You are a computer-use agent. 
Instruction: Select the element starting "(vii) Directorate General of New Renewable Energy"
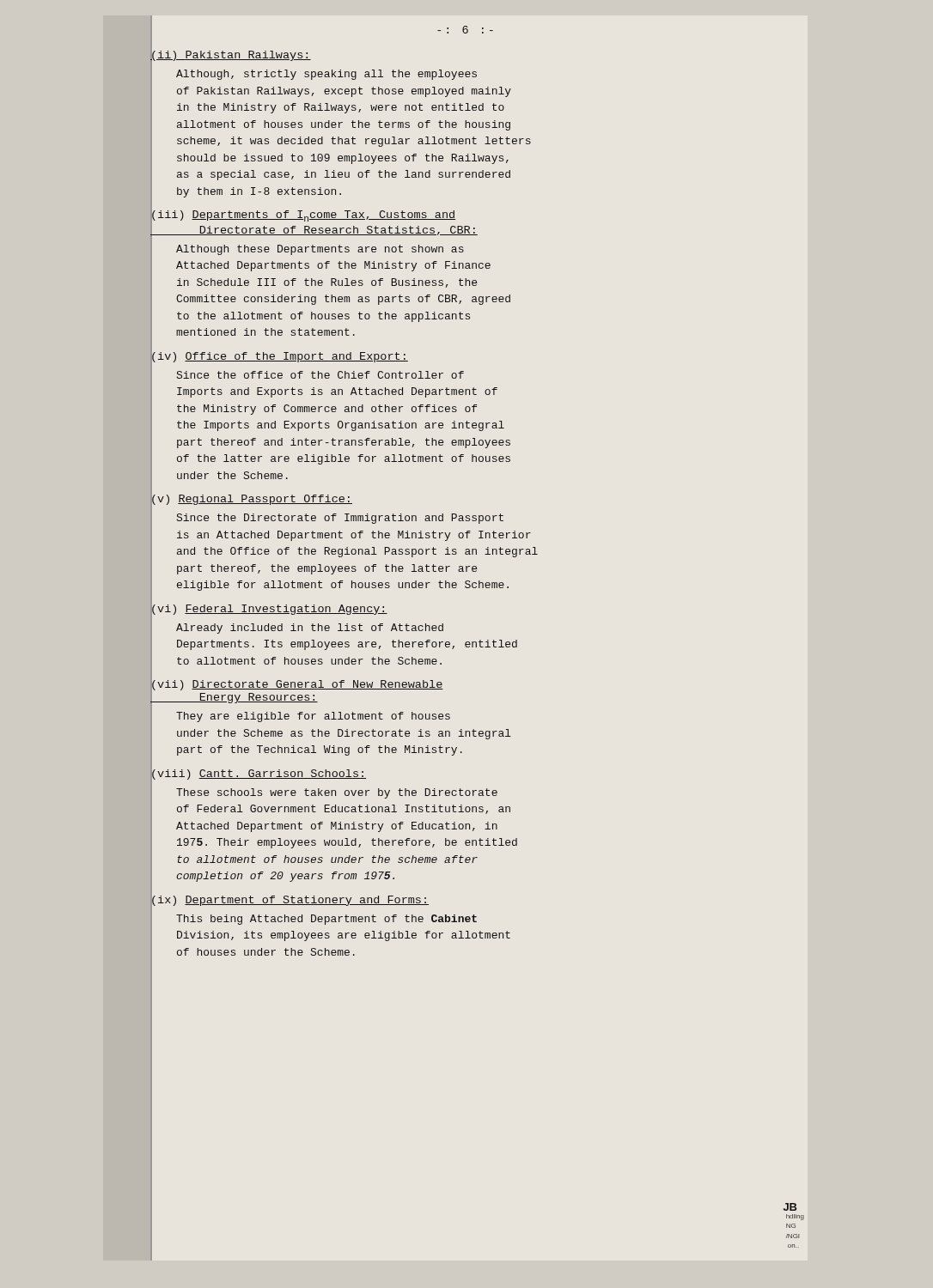pyautogui.click(x=297, y=691)
